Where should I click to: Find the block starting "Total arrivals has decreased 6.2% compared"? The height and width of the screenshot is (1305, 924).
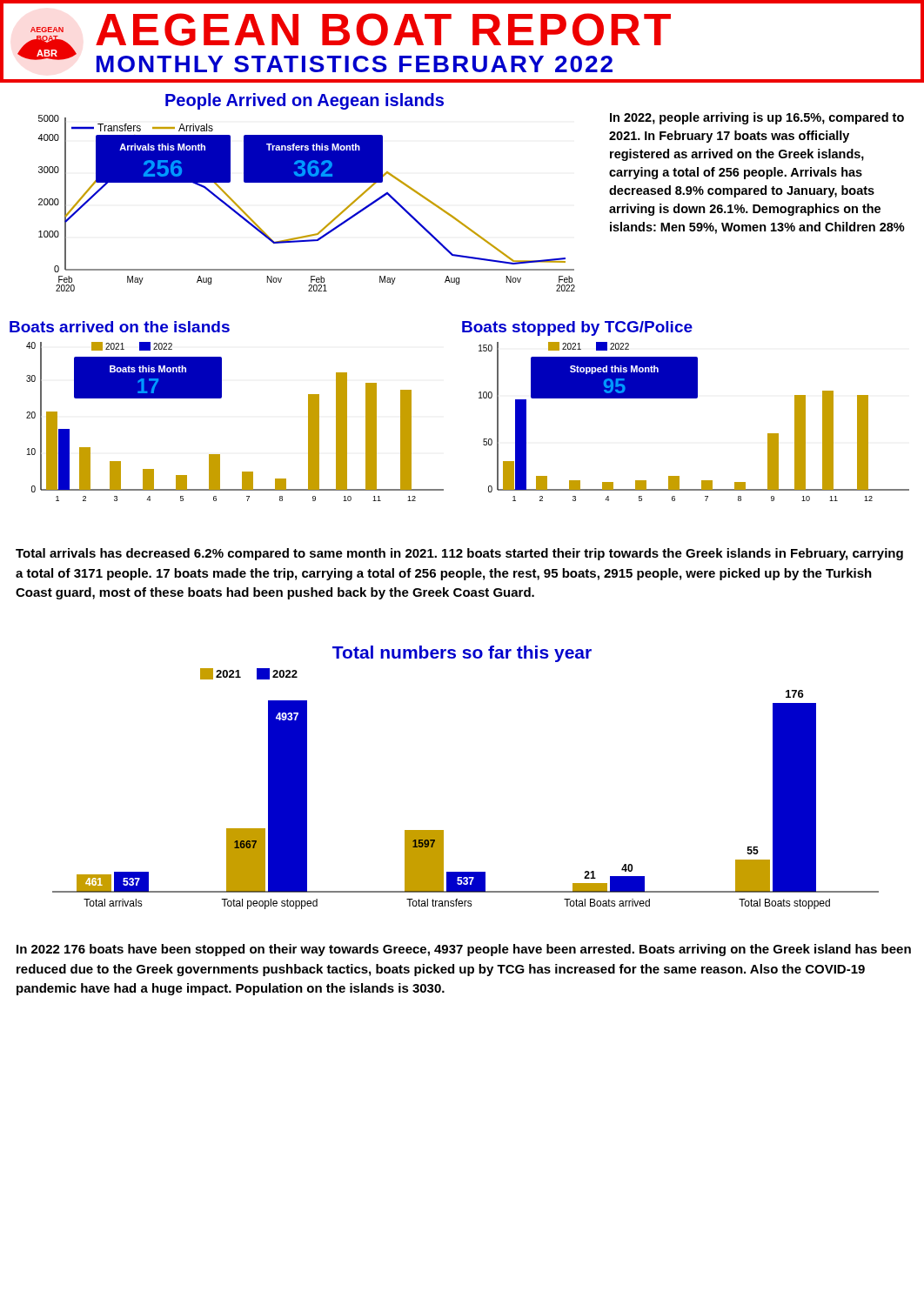tap(460, 572)
